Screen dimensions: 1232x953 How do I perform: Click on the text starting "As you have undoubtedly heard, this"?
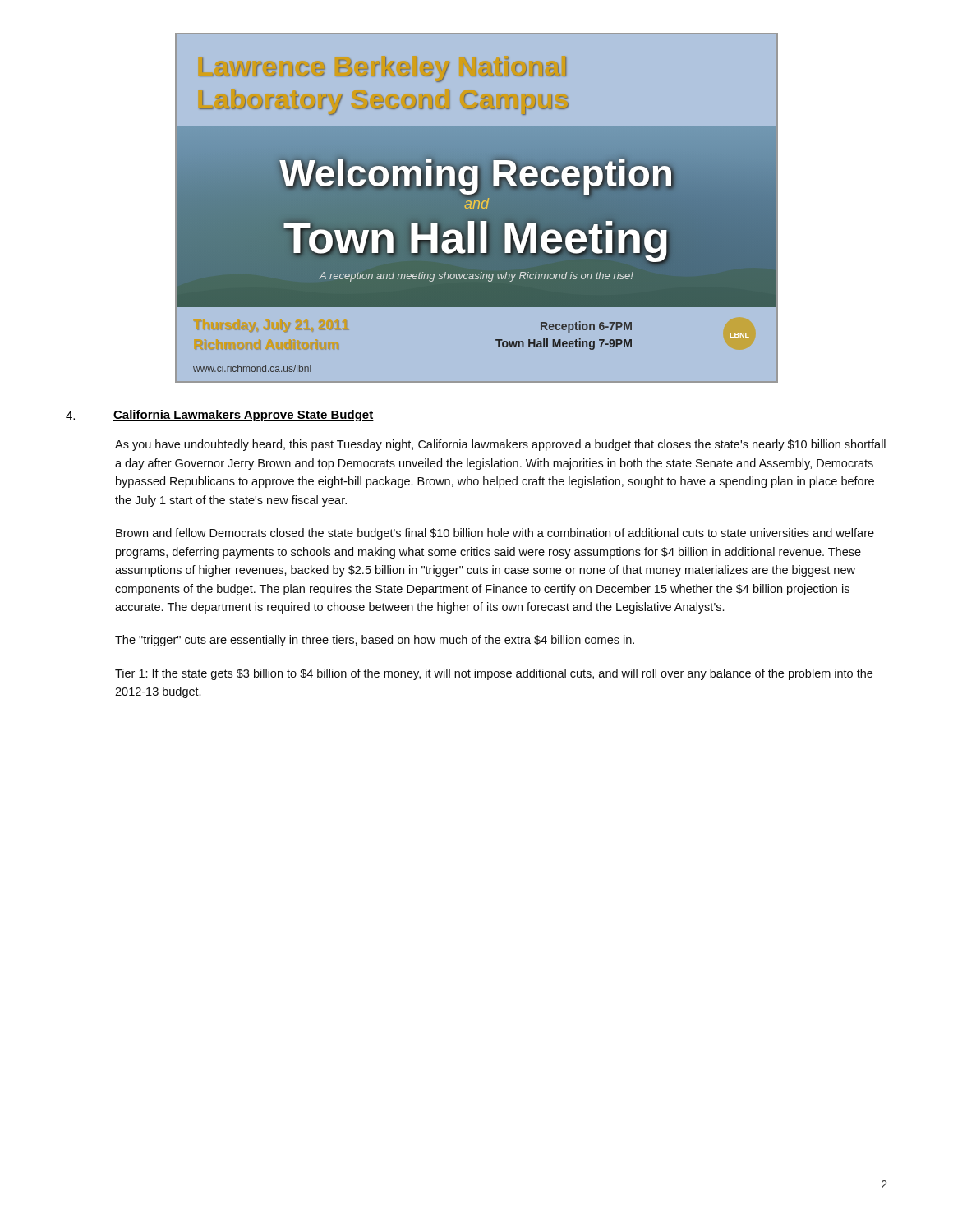pyautogui.click(x=501, y=472)
